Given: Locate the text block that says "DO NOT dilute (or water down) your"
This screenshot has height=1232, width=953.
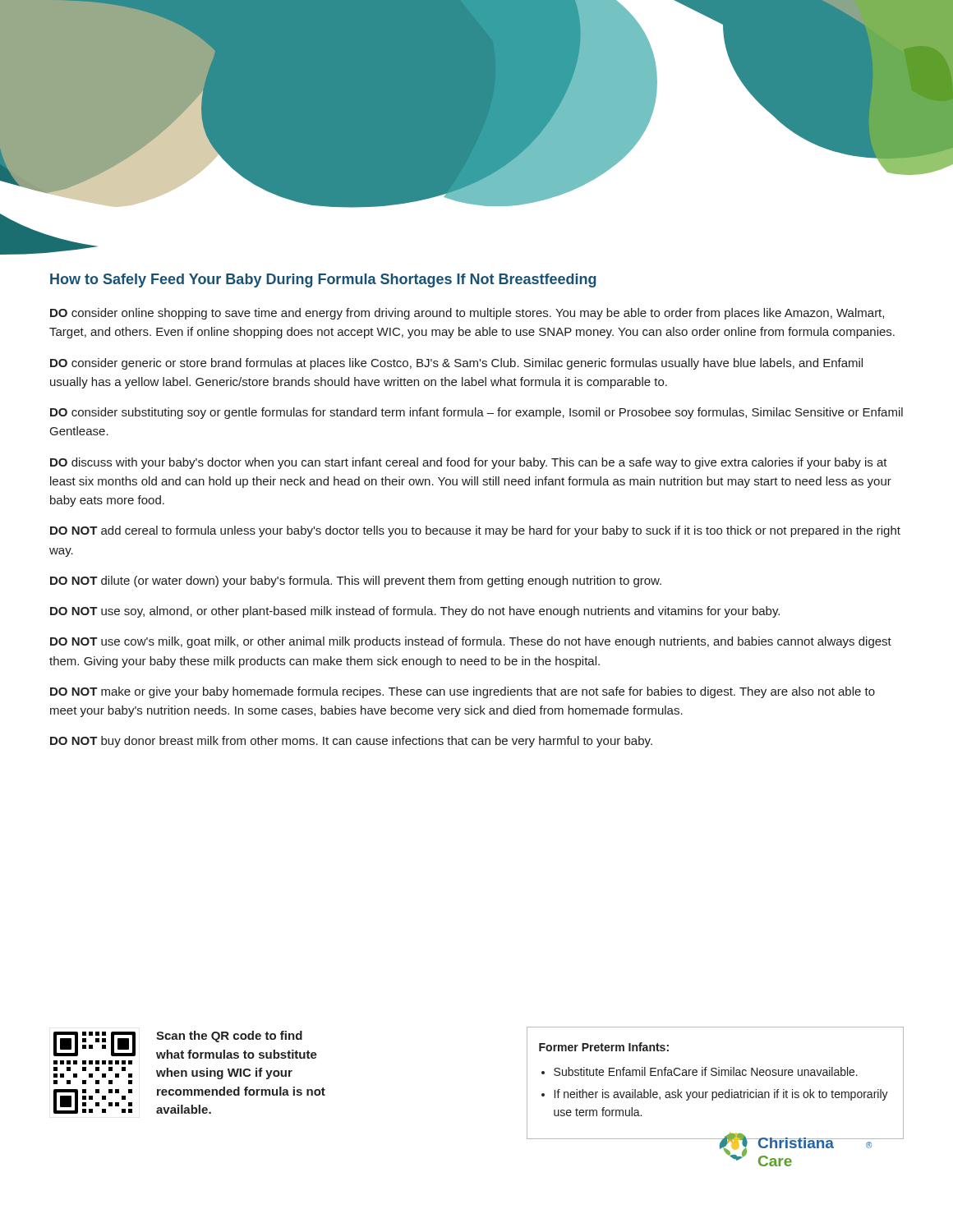Looking at the screenshot, I should click(x=356, y=580).
